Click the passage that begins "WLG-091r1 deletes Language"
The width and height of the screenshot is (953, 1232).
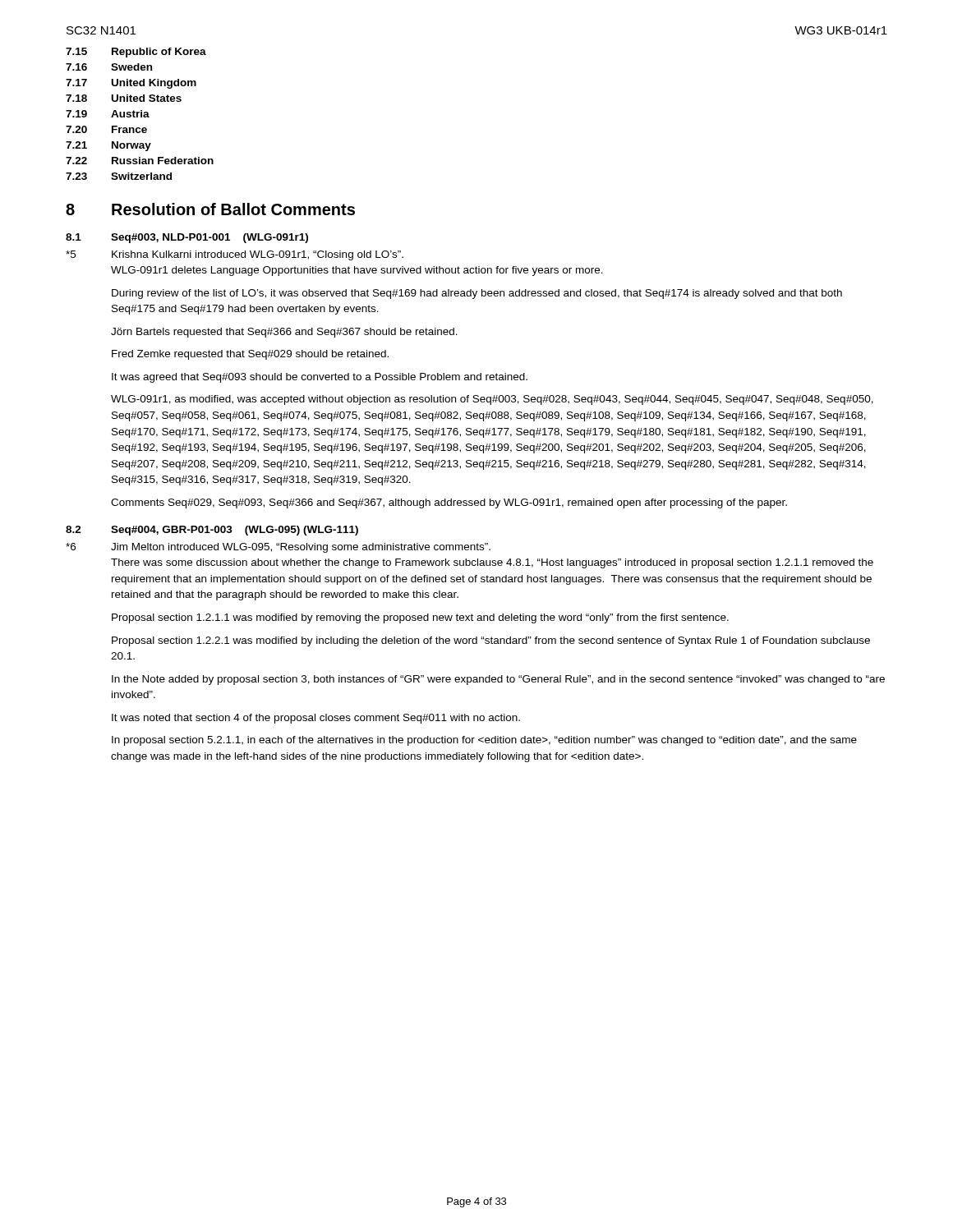[x=357, y=270]
